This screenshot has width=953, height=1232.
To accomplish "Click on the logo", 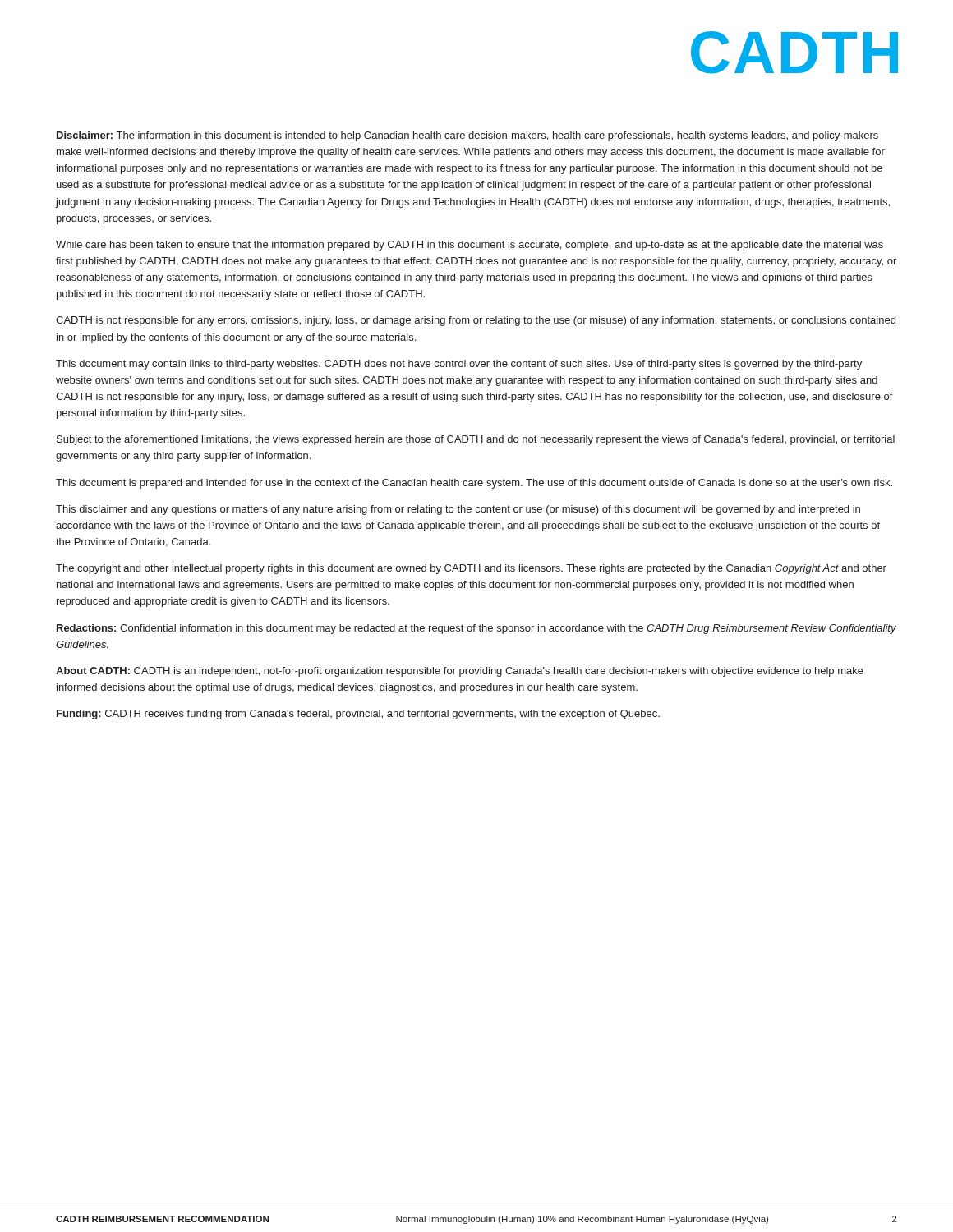I will (x=796, y=53).
